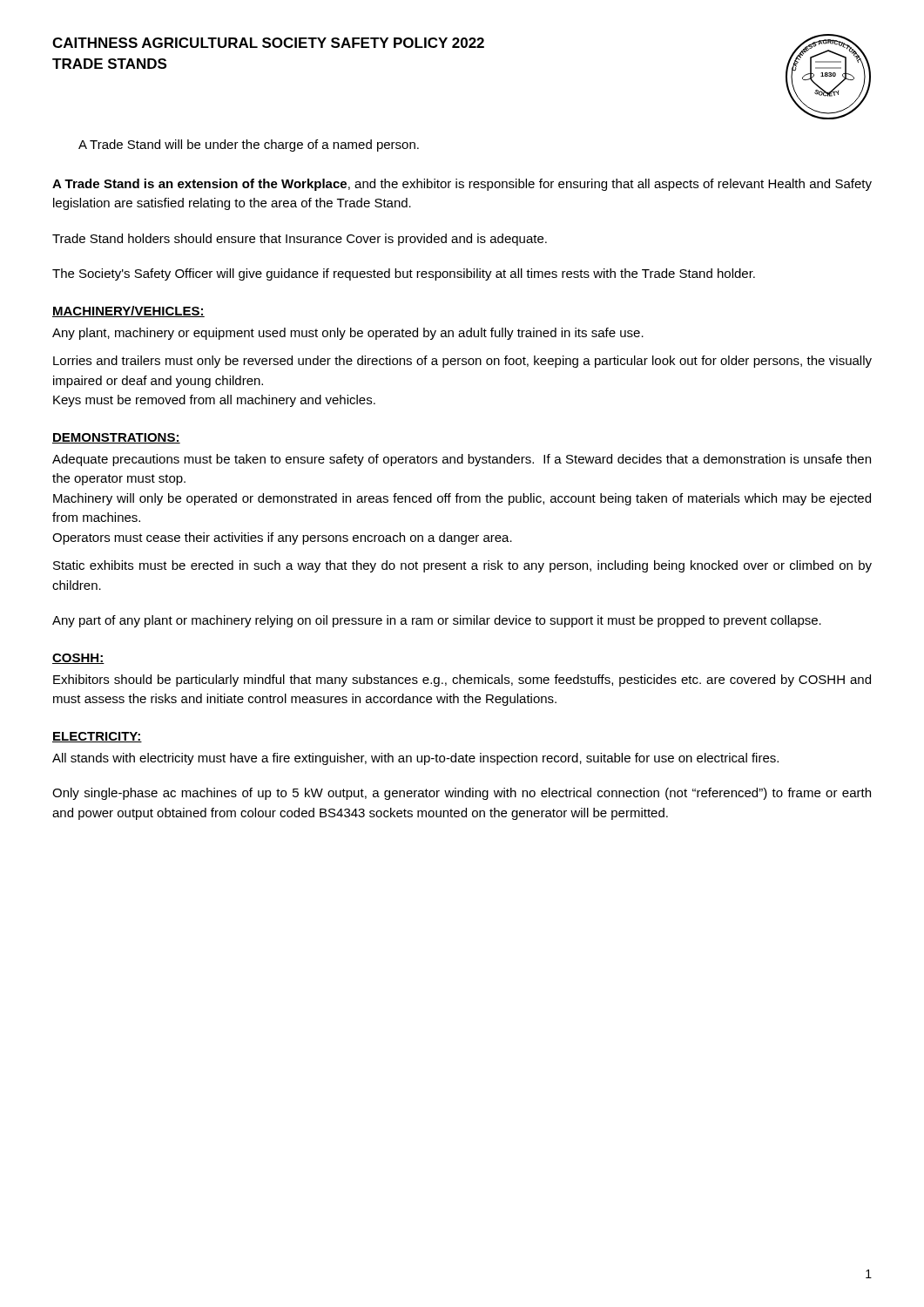
Task: Select the element starting "Exhibitors should be particularly mindful"
Action: pos(462,689)
